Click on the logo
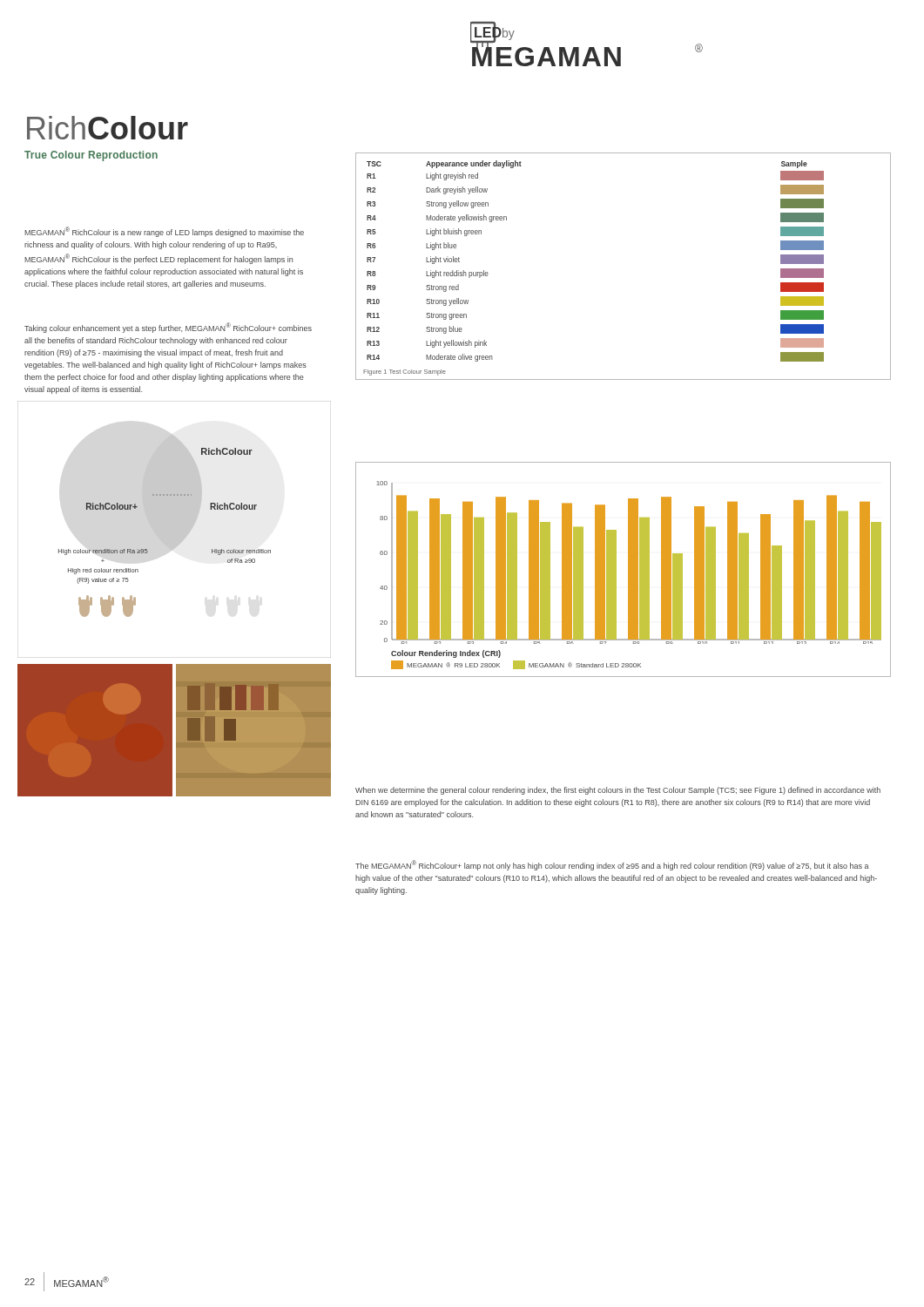The image size is (924, 1307). tap(627, 48)
